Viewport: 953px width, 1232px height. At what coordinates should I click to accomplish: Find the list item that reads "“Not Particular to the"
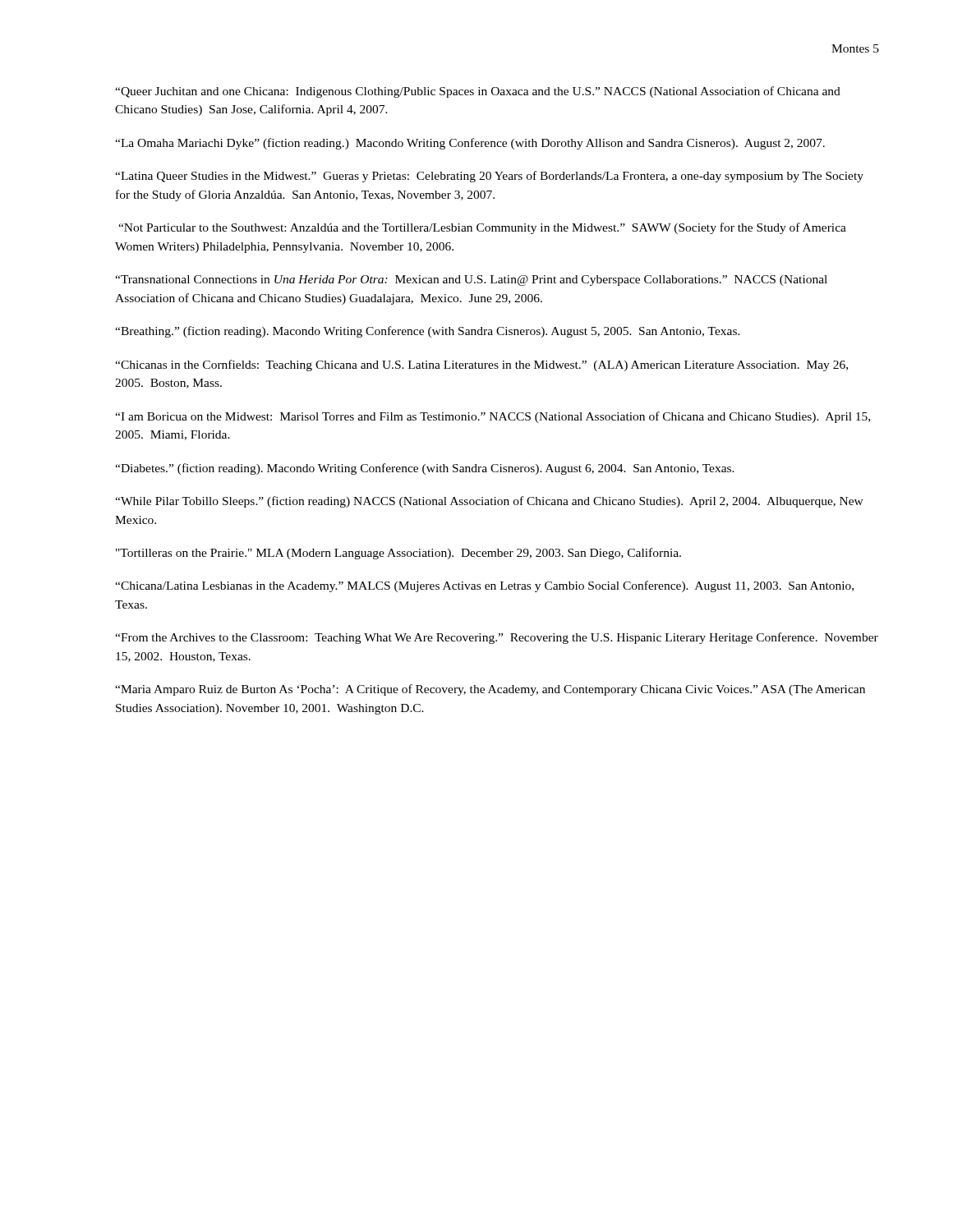point(481,237)
